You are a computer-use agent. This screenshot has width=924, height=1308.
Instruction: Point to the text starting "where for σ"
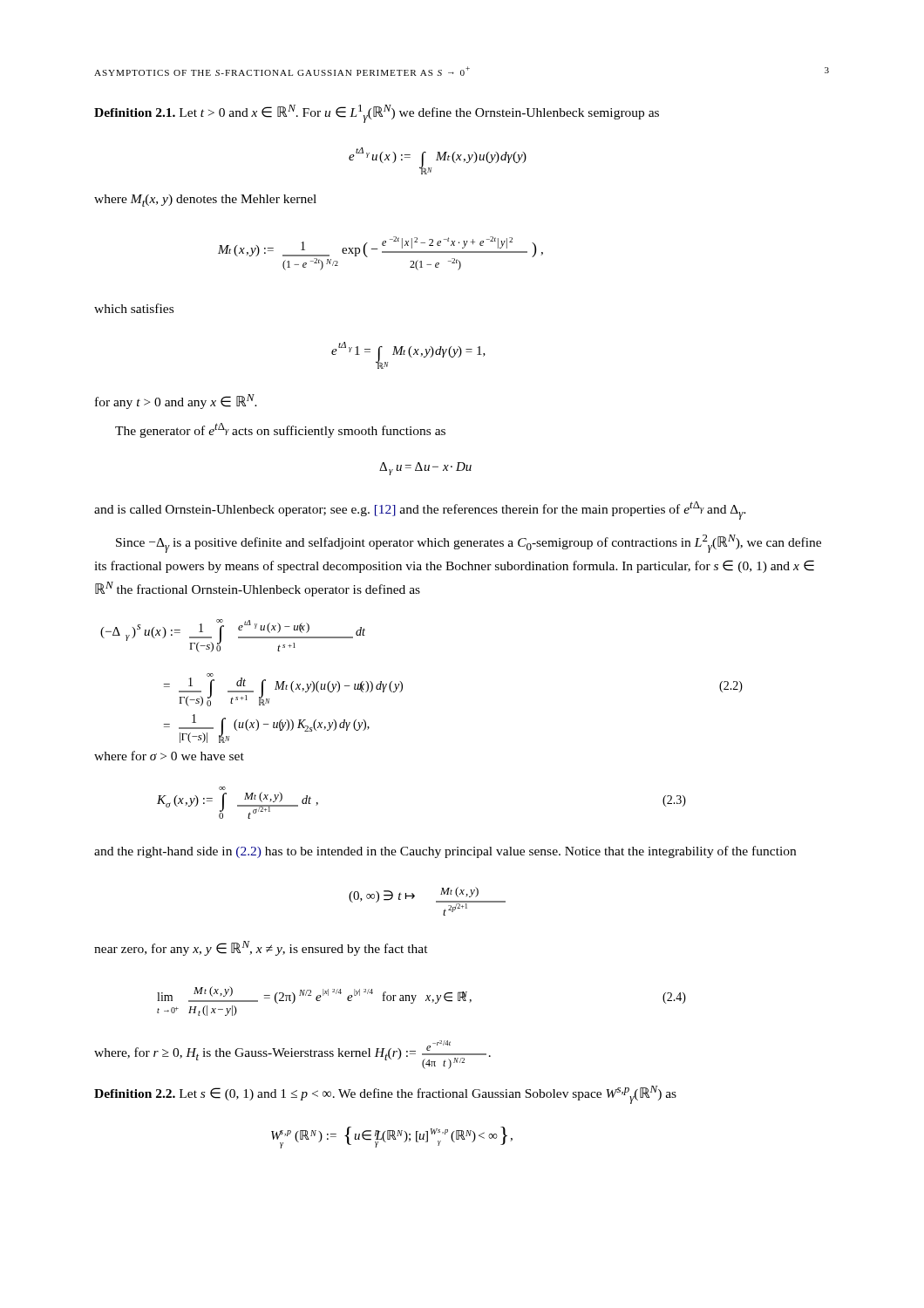click(169, 755)
